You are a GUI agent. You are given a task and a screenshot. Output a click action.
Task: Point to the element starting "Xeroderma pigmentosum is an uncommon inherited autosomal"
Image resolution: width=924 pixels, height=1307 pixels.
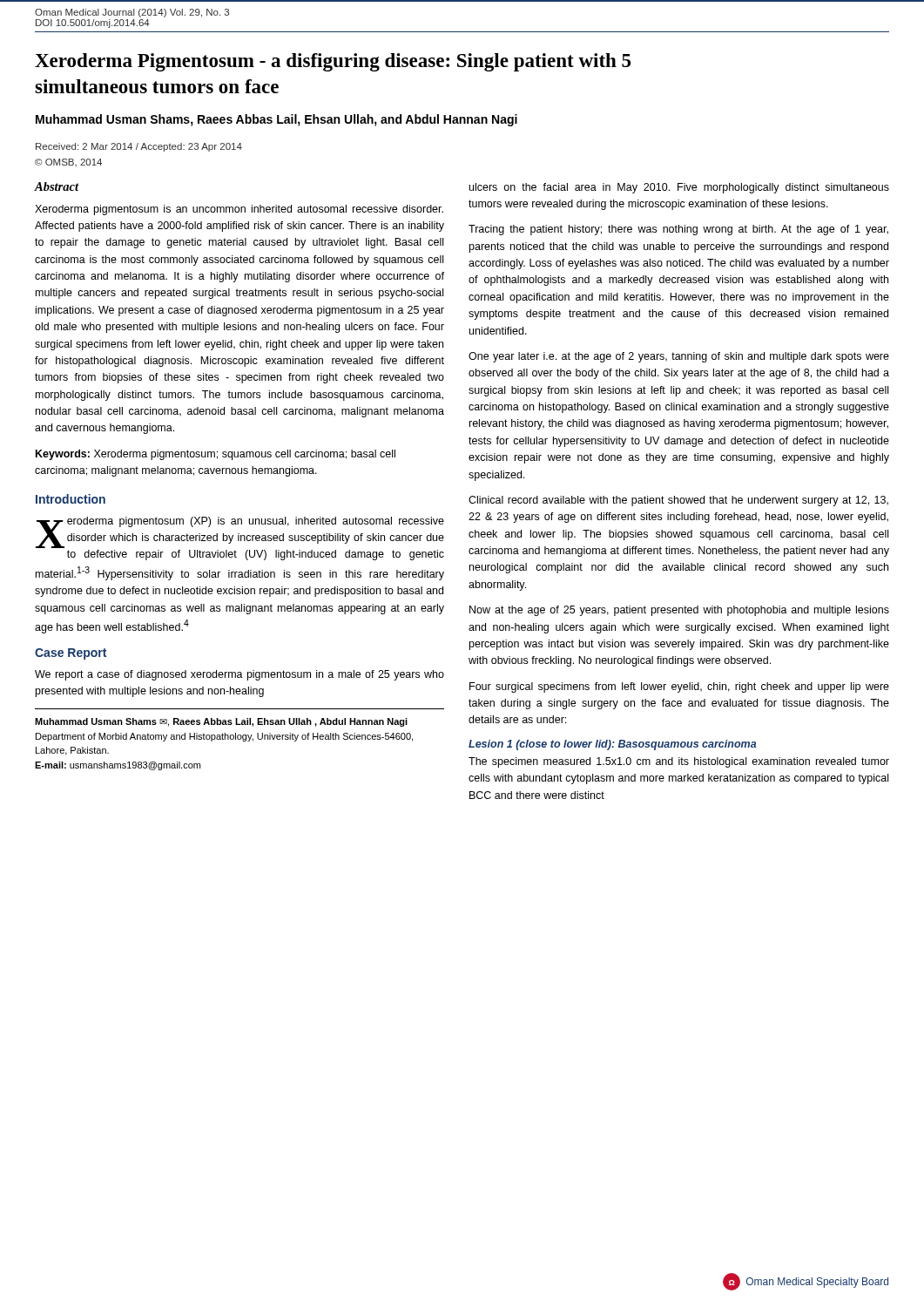tap(240, 318)
